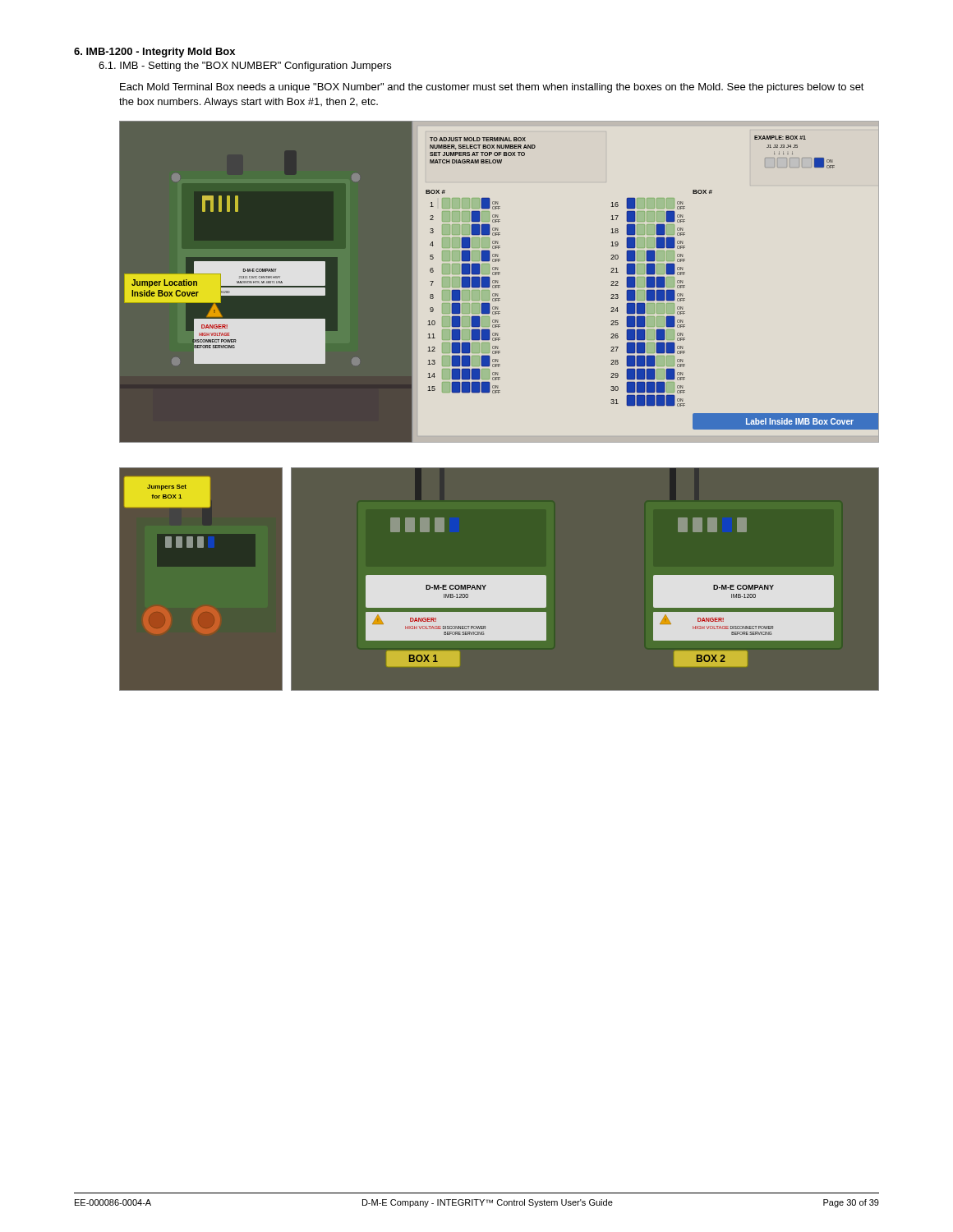Locate the block starting "1. IMB - Setting"

click(x=245, y=65)
